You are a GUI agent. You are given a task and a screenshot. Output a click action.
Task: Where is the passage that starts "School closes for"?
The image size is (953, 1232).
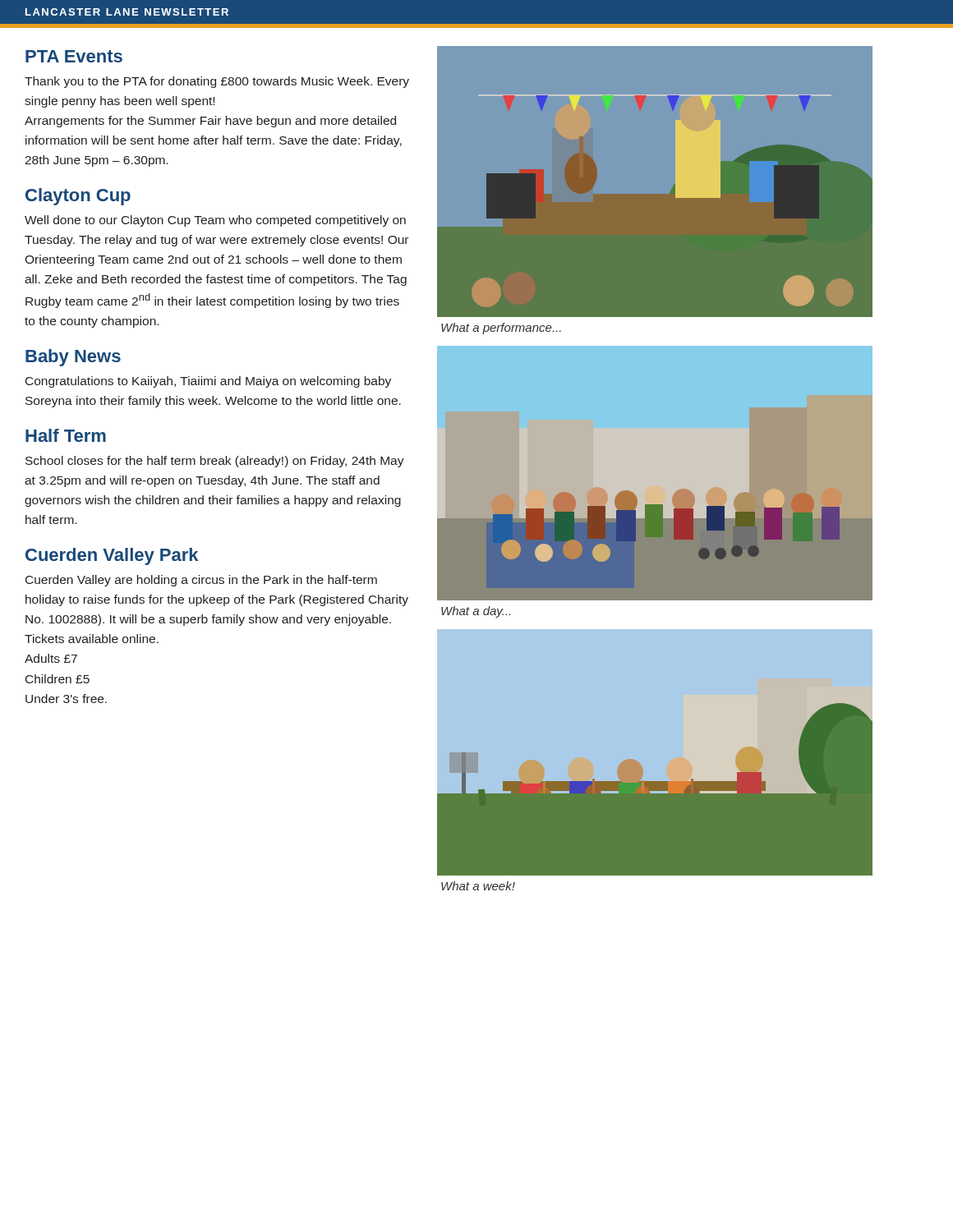click(x=214, y=490)
